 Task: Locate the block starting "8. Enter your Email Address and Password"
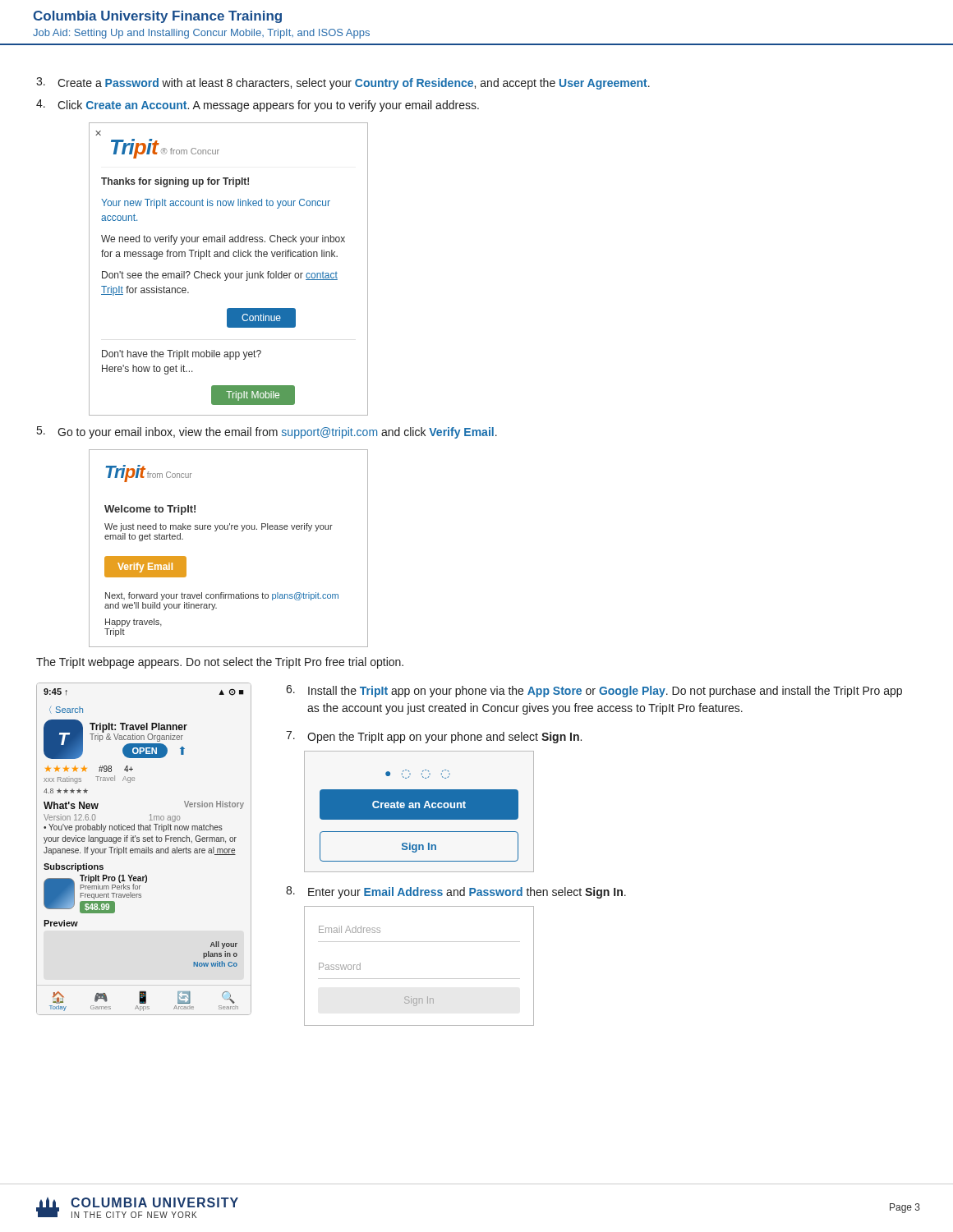click(601, 892)
